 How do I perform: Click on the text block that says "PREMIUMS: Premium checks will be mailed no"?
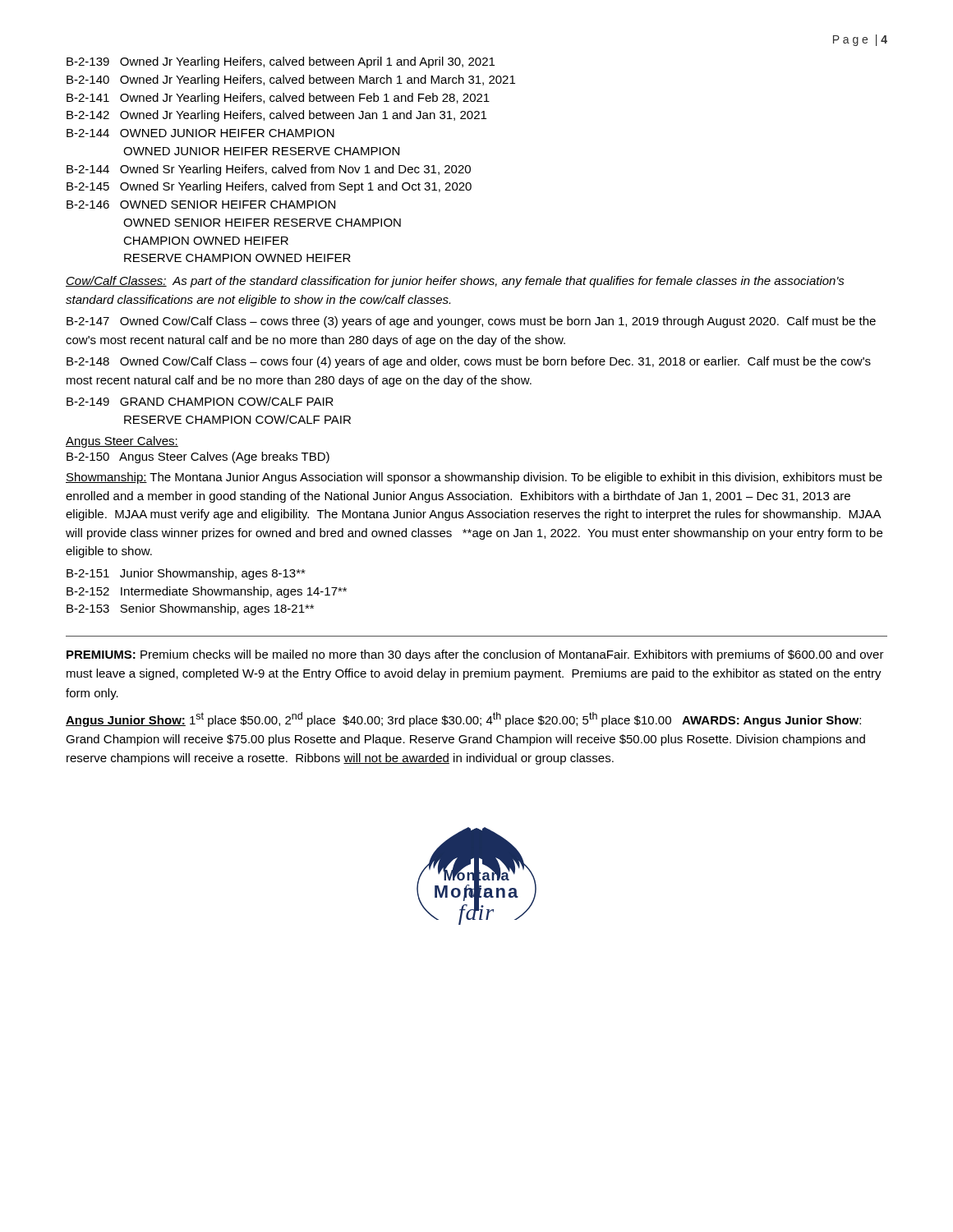[475, 673]
